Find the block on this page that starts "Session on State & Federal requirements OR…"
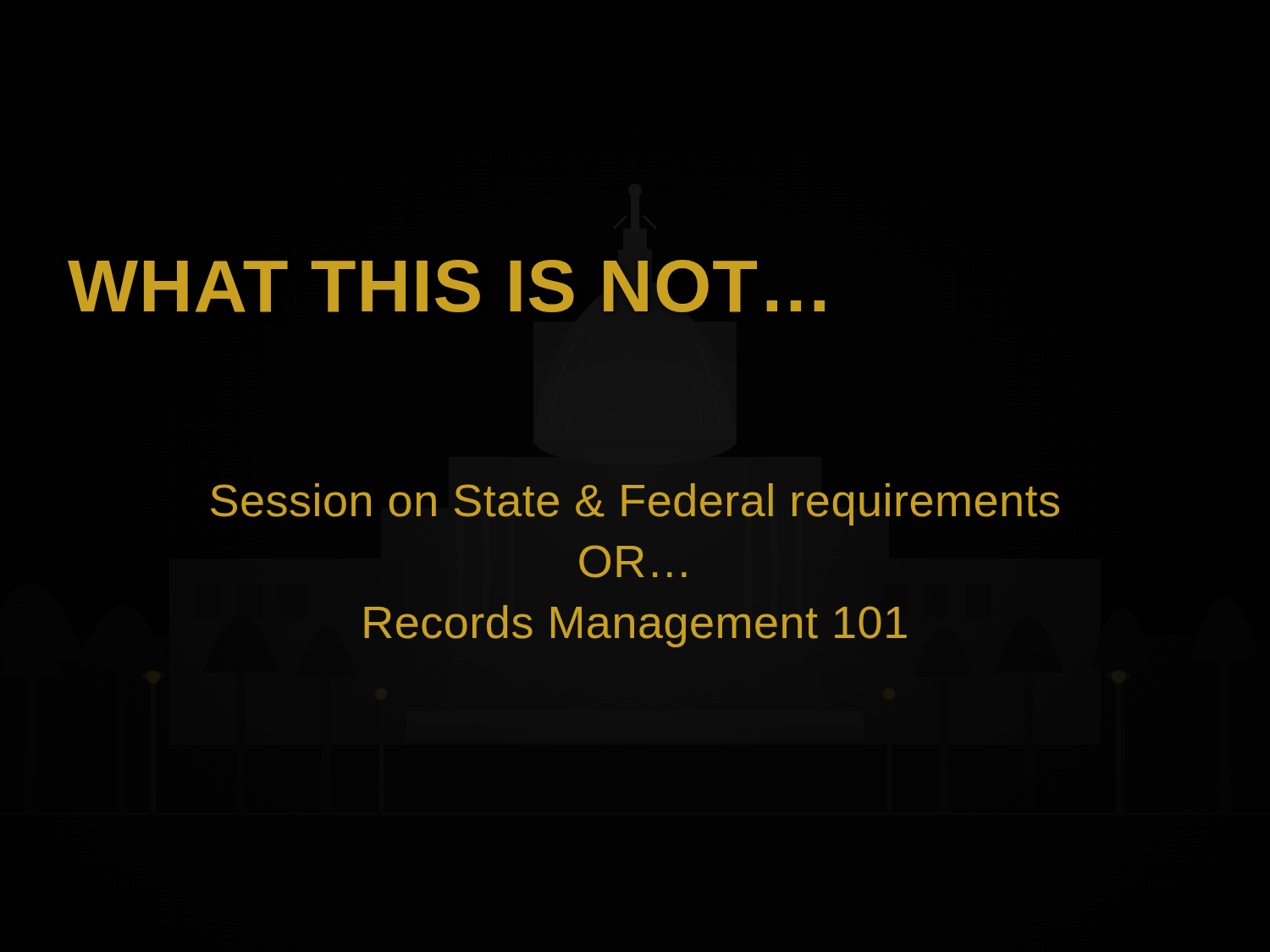The image size is (1270, 952). [x=635, y=561]
